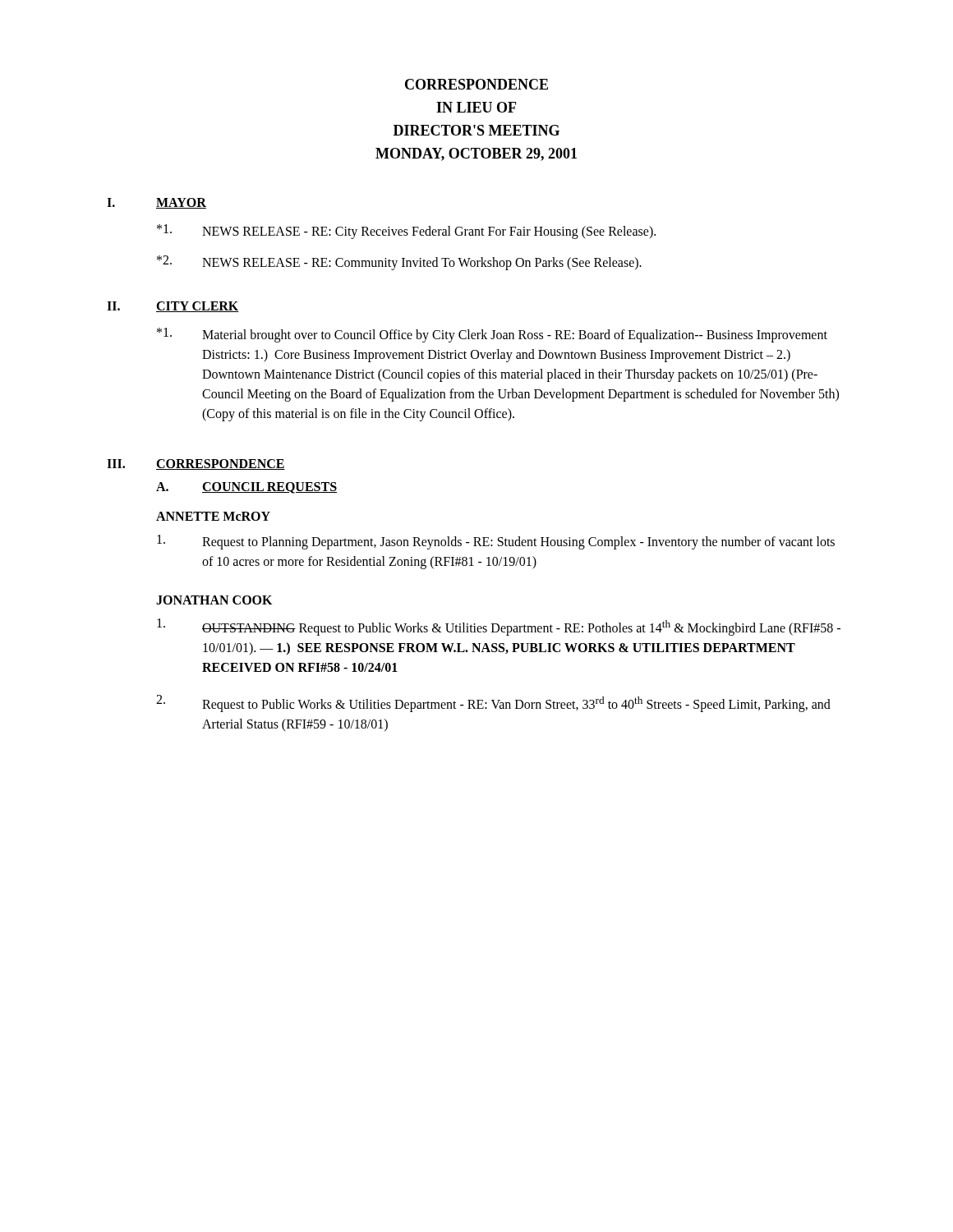This screenshot has height=1232, width=953.
Task: Select the section header that says "A. COUNCIL REQUESTS"
Action: coord(246,487)
